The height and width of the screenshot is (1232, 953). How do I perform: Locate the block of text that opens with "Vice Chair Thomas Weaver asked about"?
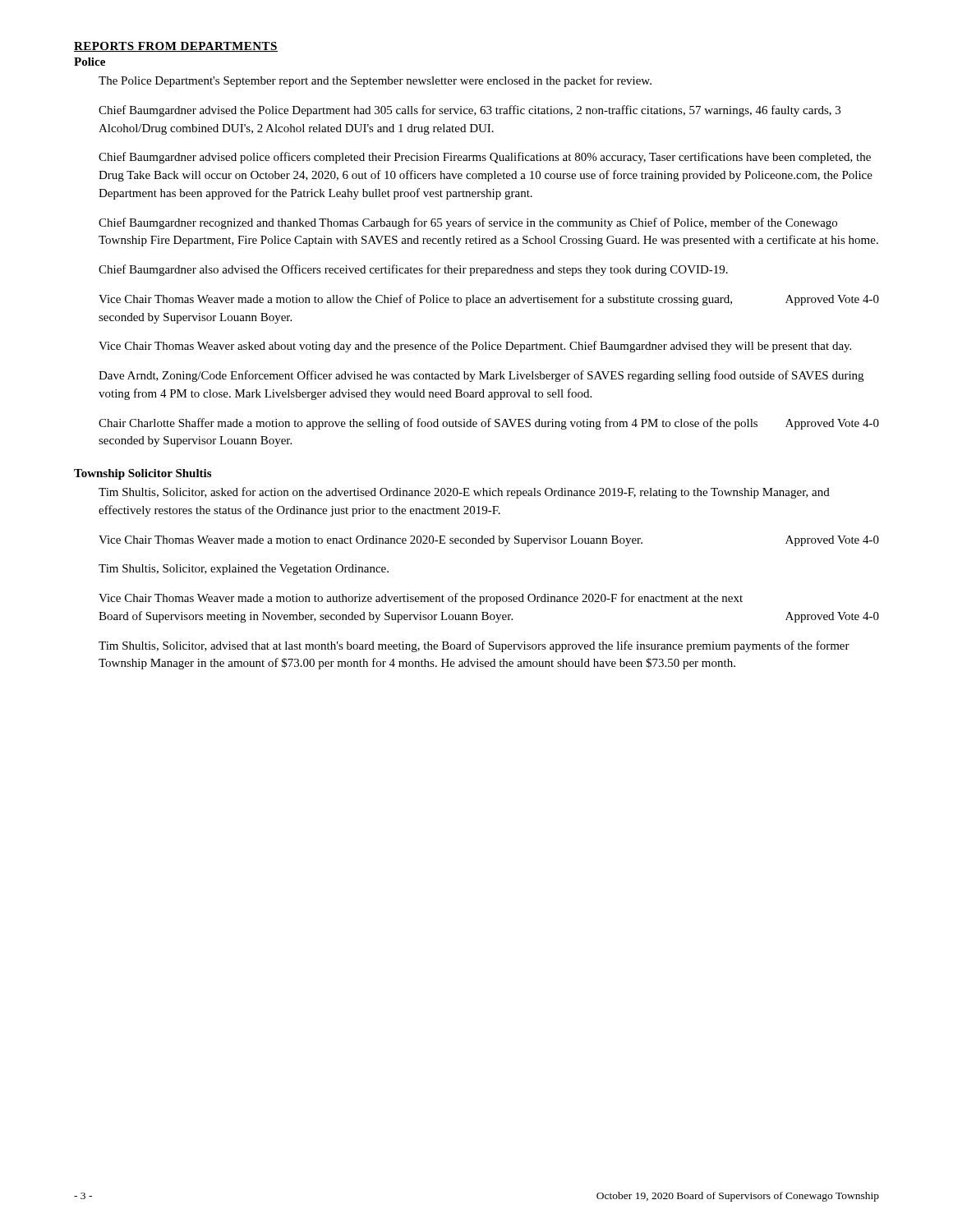click(x=475, y=346)
